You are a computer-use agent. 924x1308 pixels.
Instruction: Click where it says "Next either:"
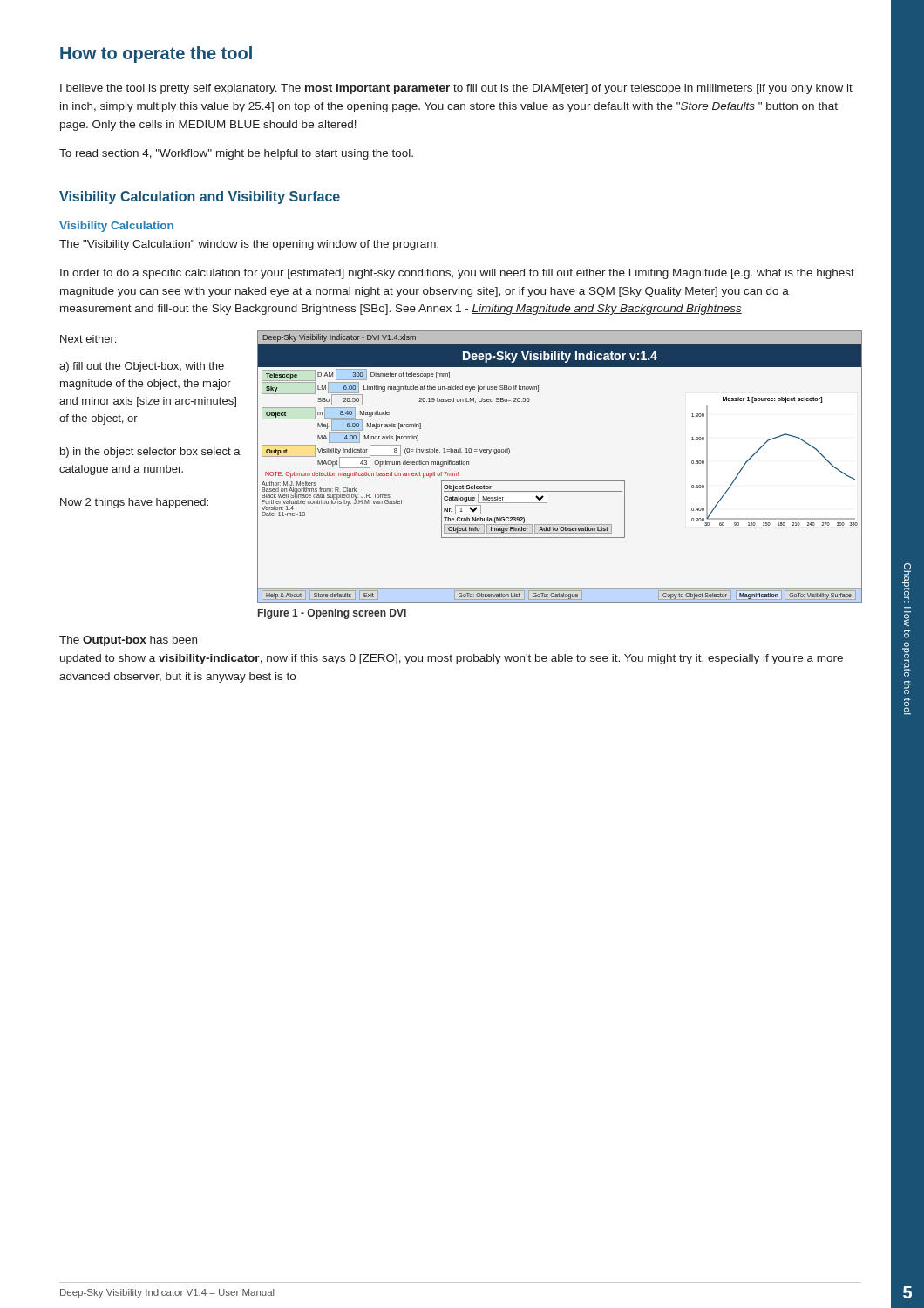point(88,339)
